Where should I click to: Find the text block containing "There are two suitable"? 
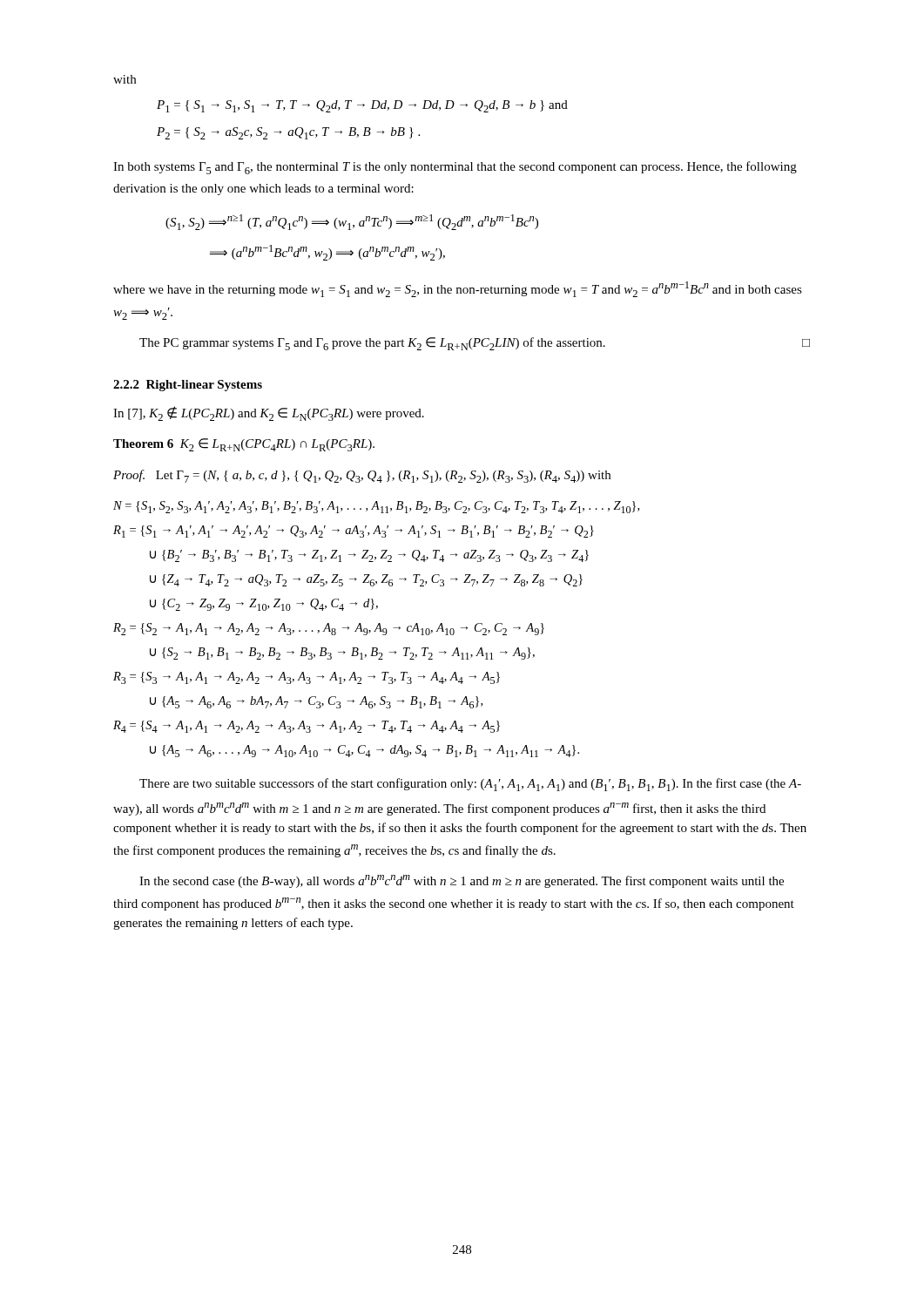coord(460,817)
